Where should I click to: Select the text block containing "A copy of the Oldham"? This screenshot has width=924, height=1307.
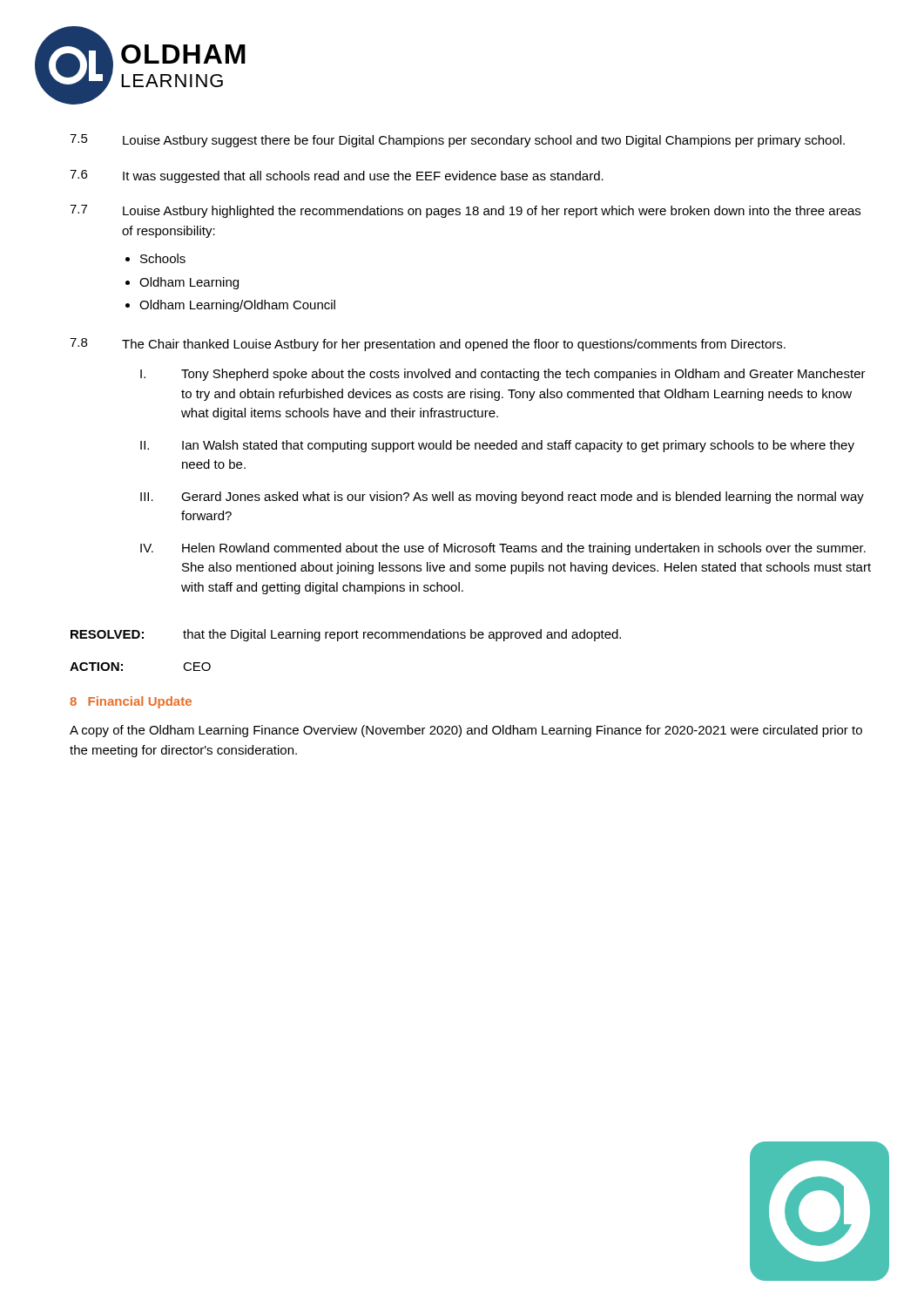tap(466, 740)
